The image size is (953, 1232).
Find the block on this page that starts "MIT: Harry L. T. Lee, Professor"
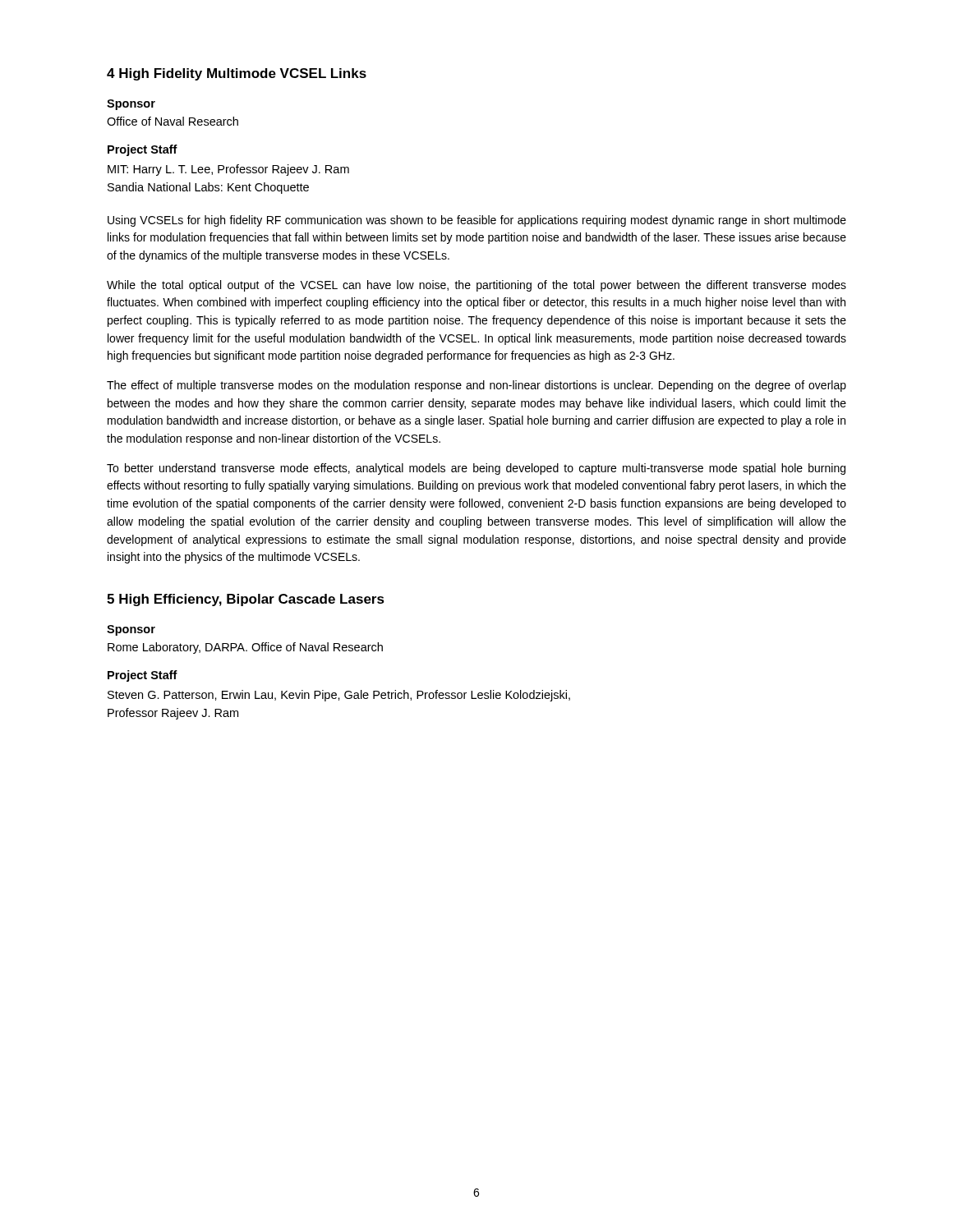tap(228, 170)
